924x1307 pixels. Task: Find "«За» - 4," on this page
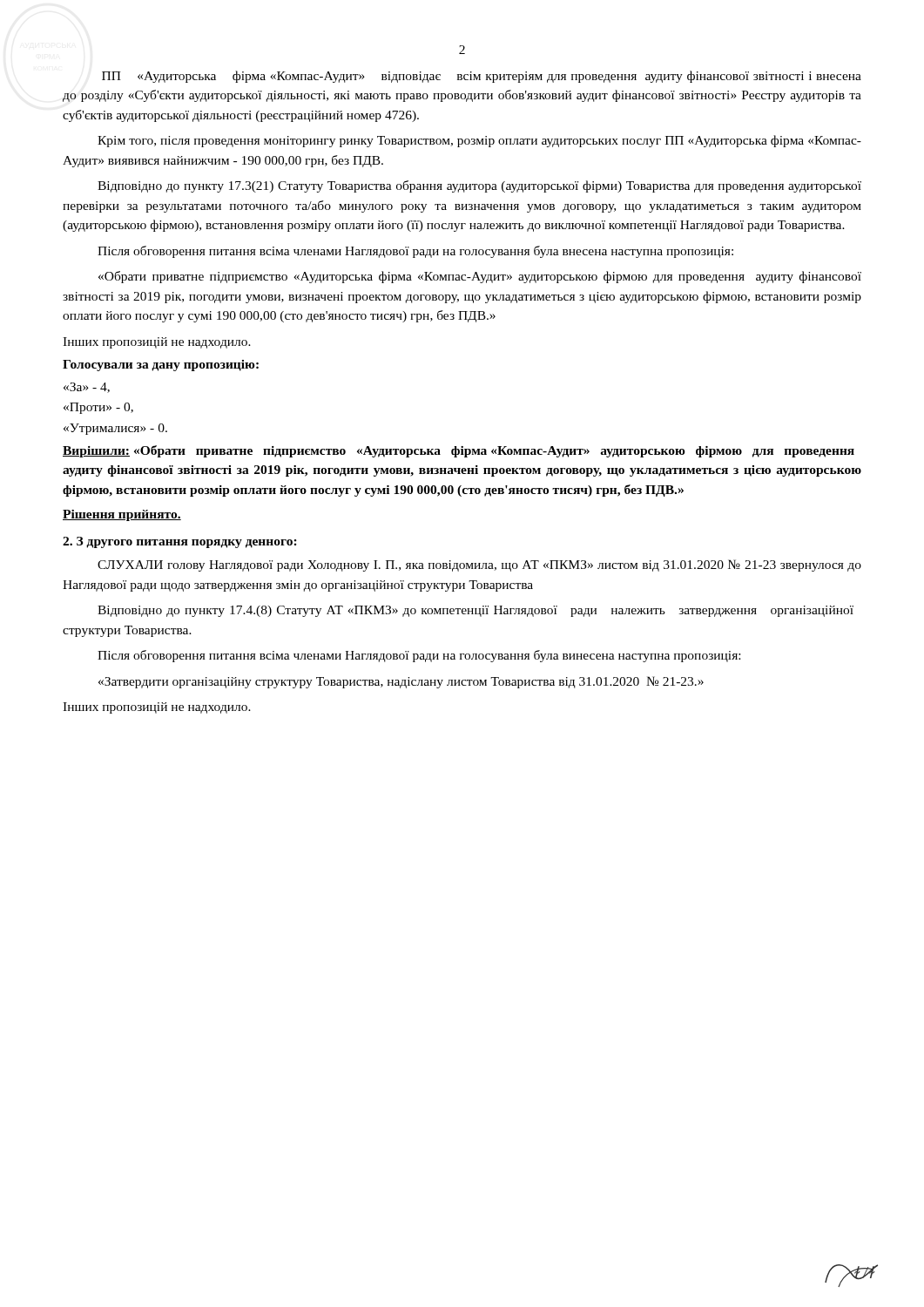(x=87, y=388)
